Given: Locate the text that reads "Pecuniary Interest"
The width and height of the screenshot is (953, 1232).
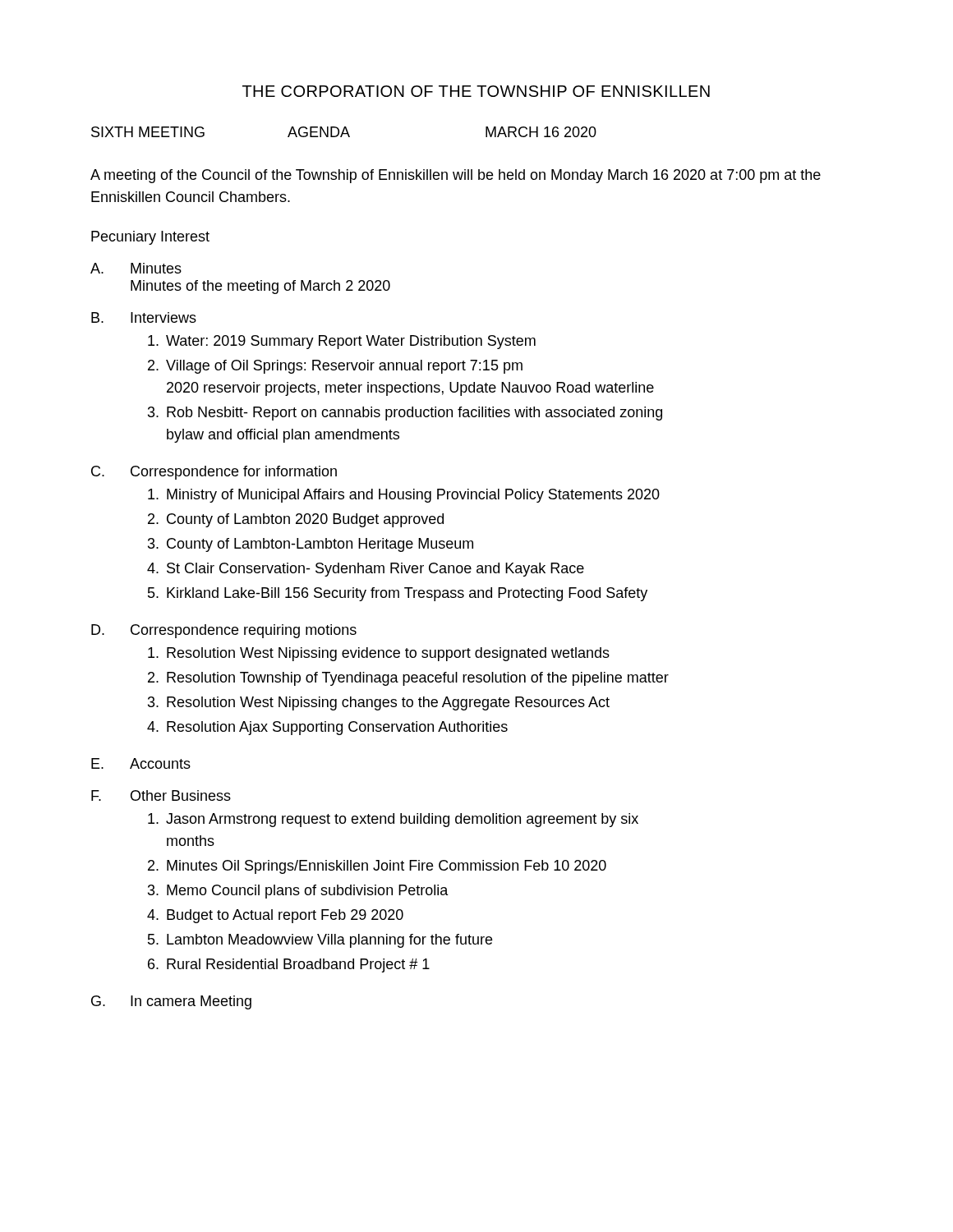Looking at the screenshot, I should [150, 237].
